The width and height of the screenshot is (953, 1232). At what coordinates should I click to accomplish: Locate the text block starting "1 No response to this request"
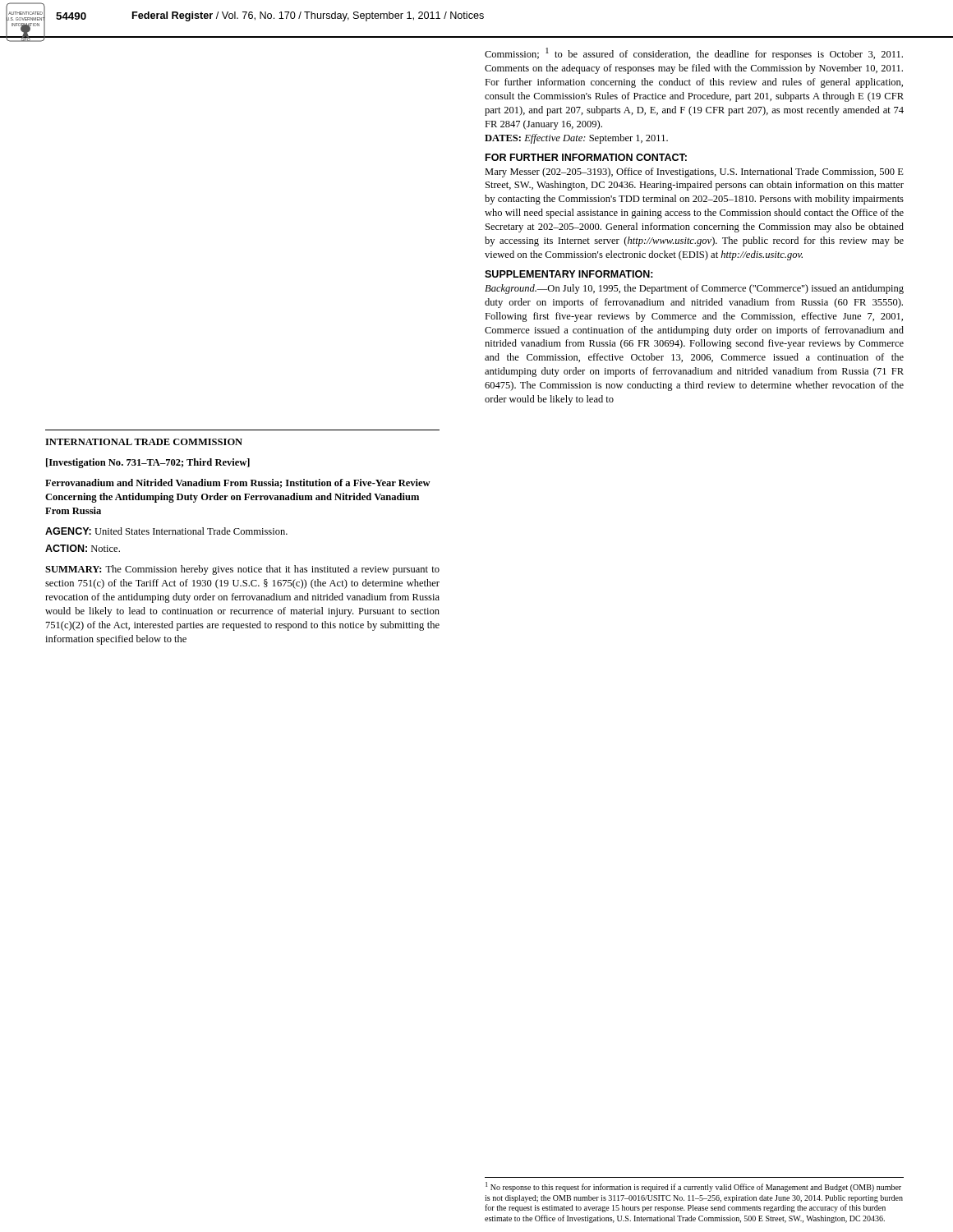click(694, 1202)
